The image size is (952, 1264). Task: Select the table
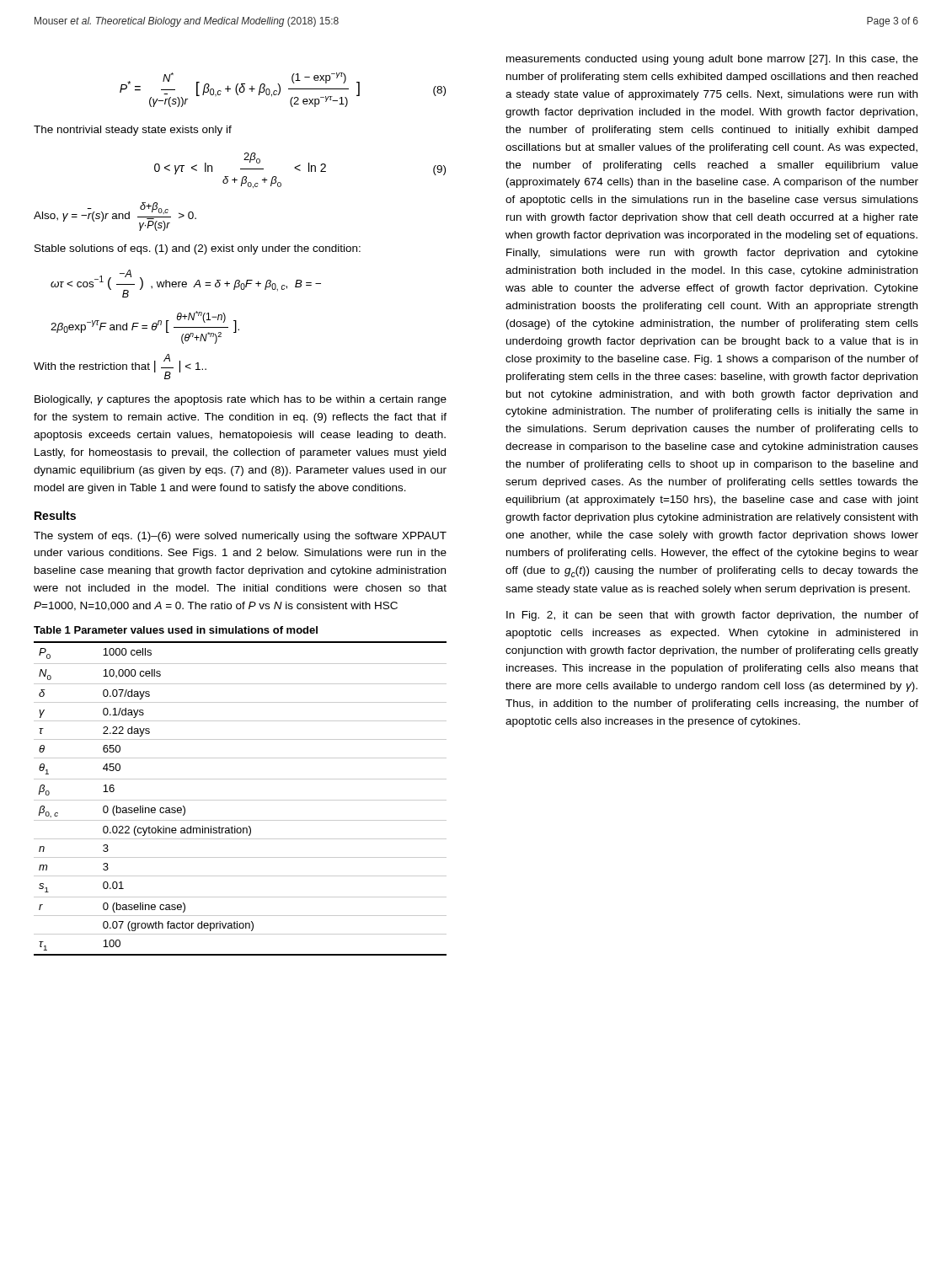click(240, 799)
